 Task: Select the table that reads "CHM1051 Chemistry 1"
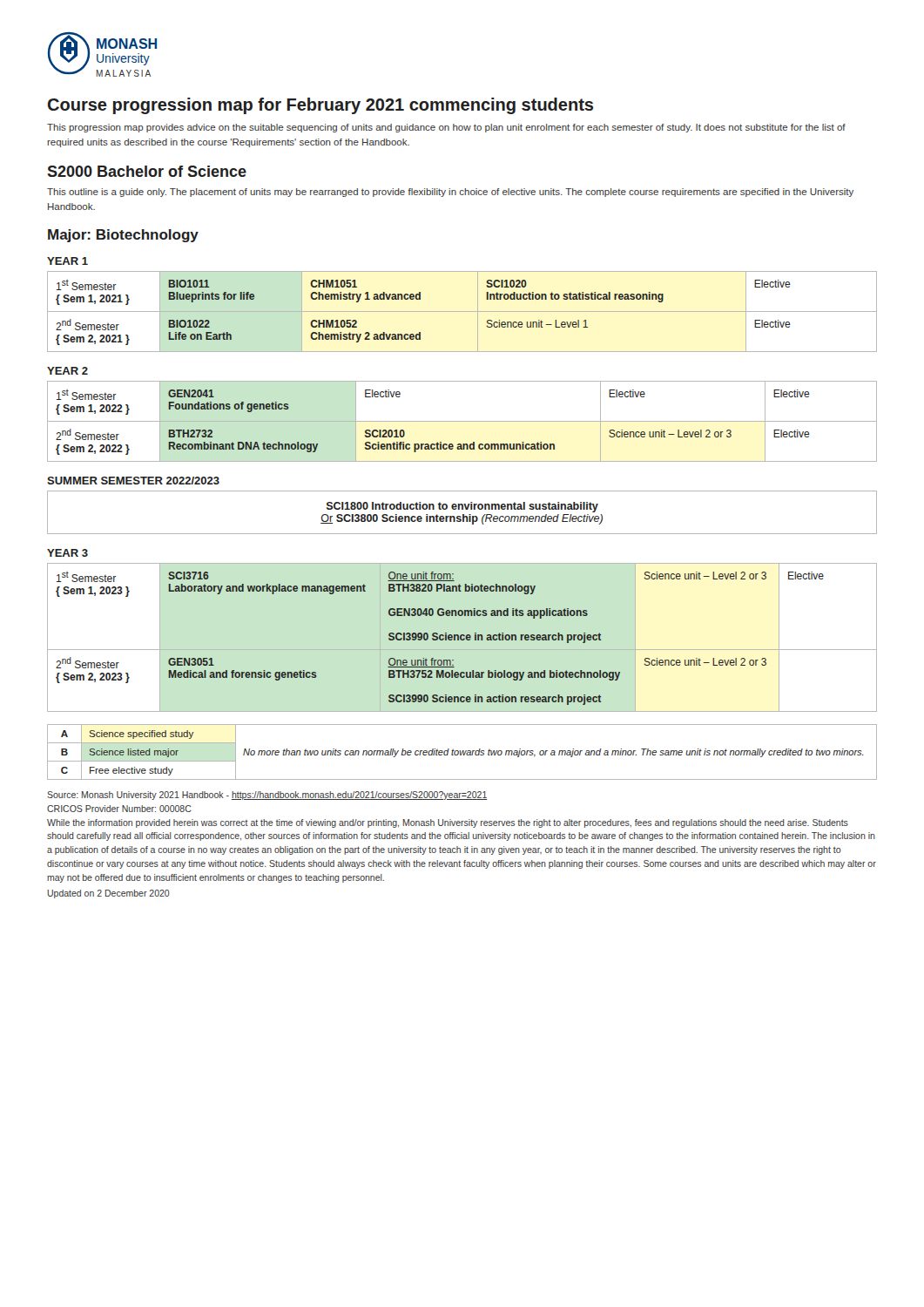(462, 311)
